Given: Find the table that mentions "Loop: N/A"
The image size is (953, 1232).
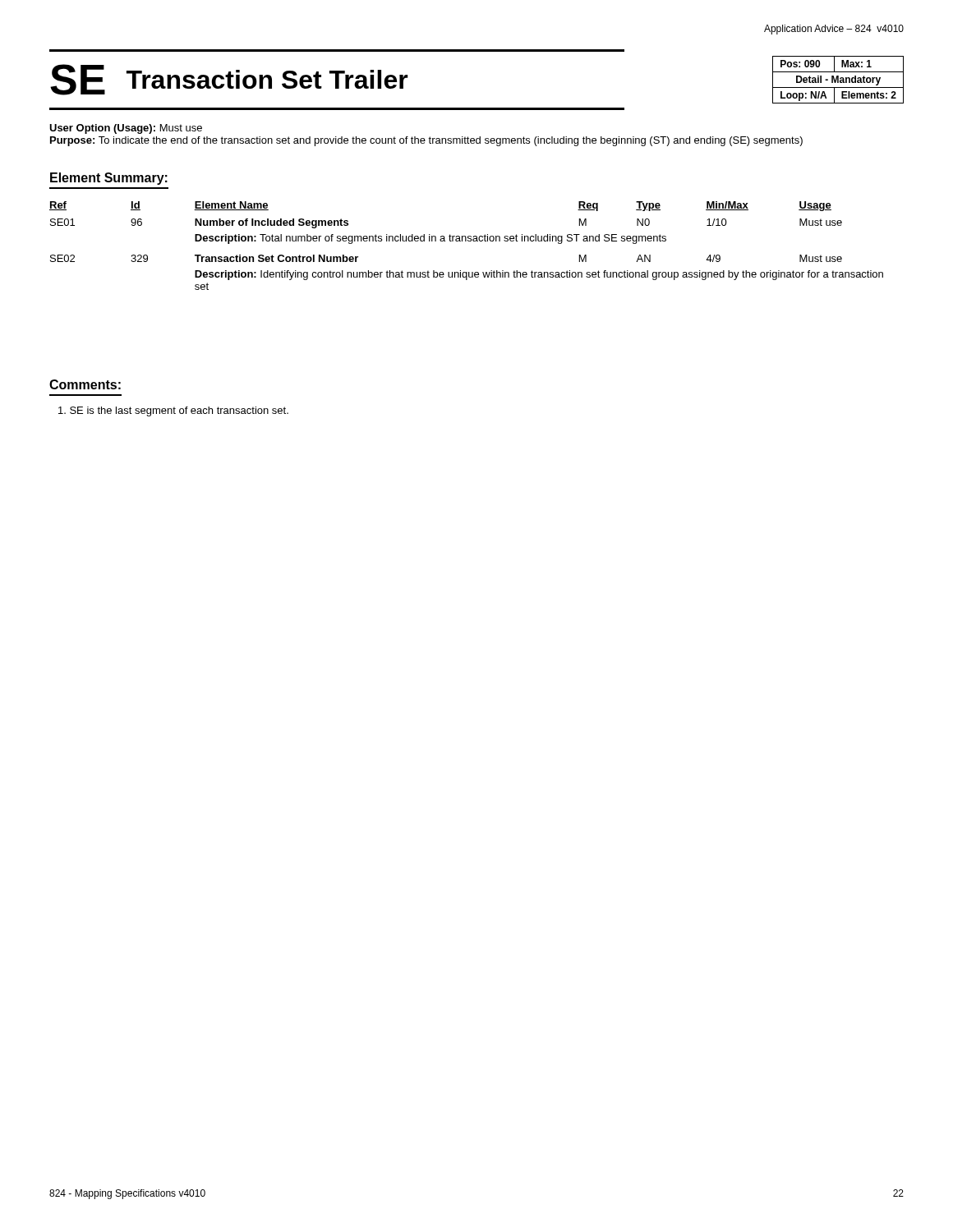Looking at the screenshot, I should pyautogui.click(x=838, y=80).
